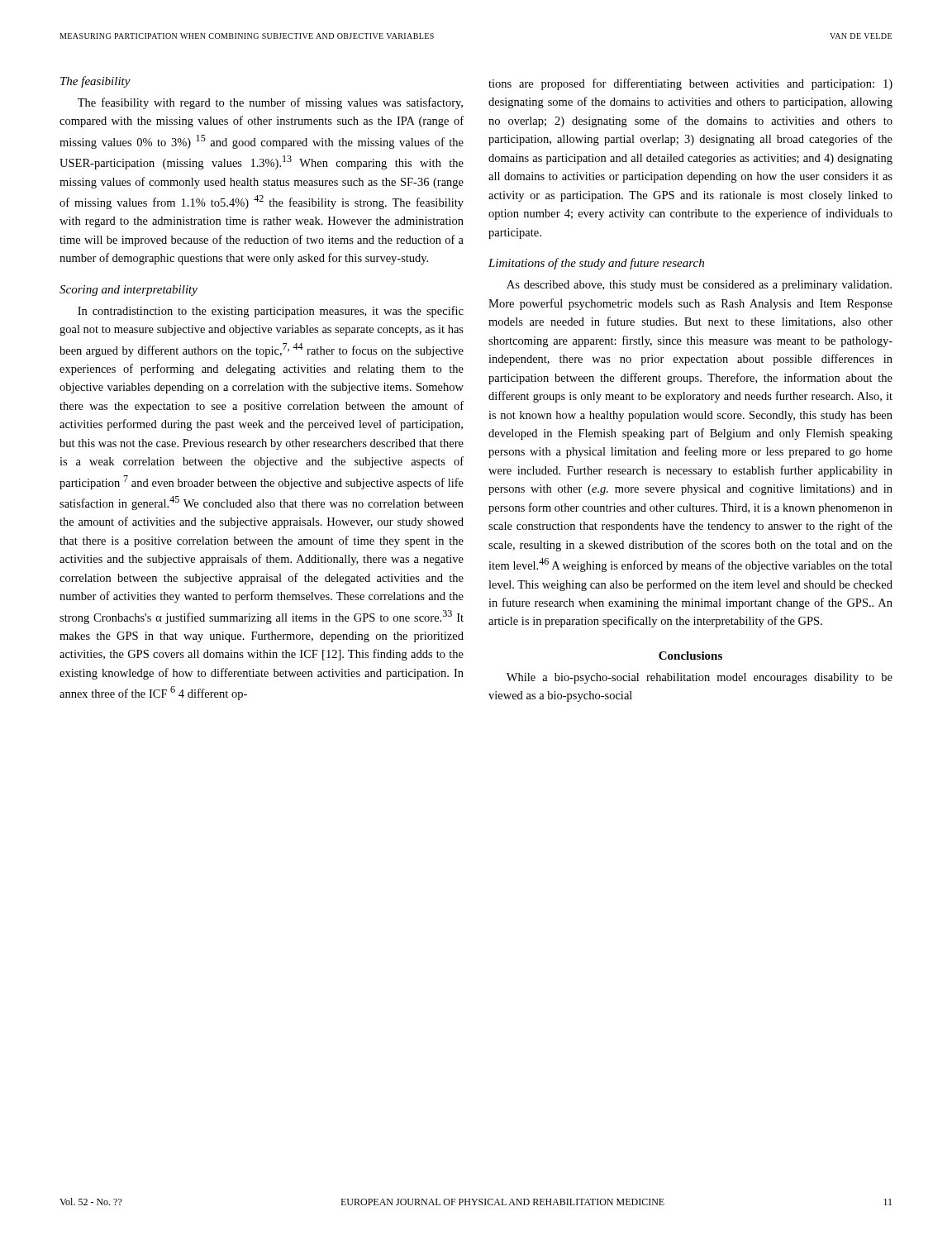Click on the text block containing "tions are proposed for differentiating between activities"

[x=690, y=158]
